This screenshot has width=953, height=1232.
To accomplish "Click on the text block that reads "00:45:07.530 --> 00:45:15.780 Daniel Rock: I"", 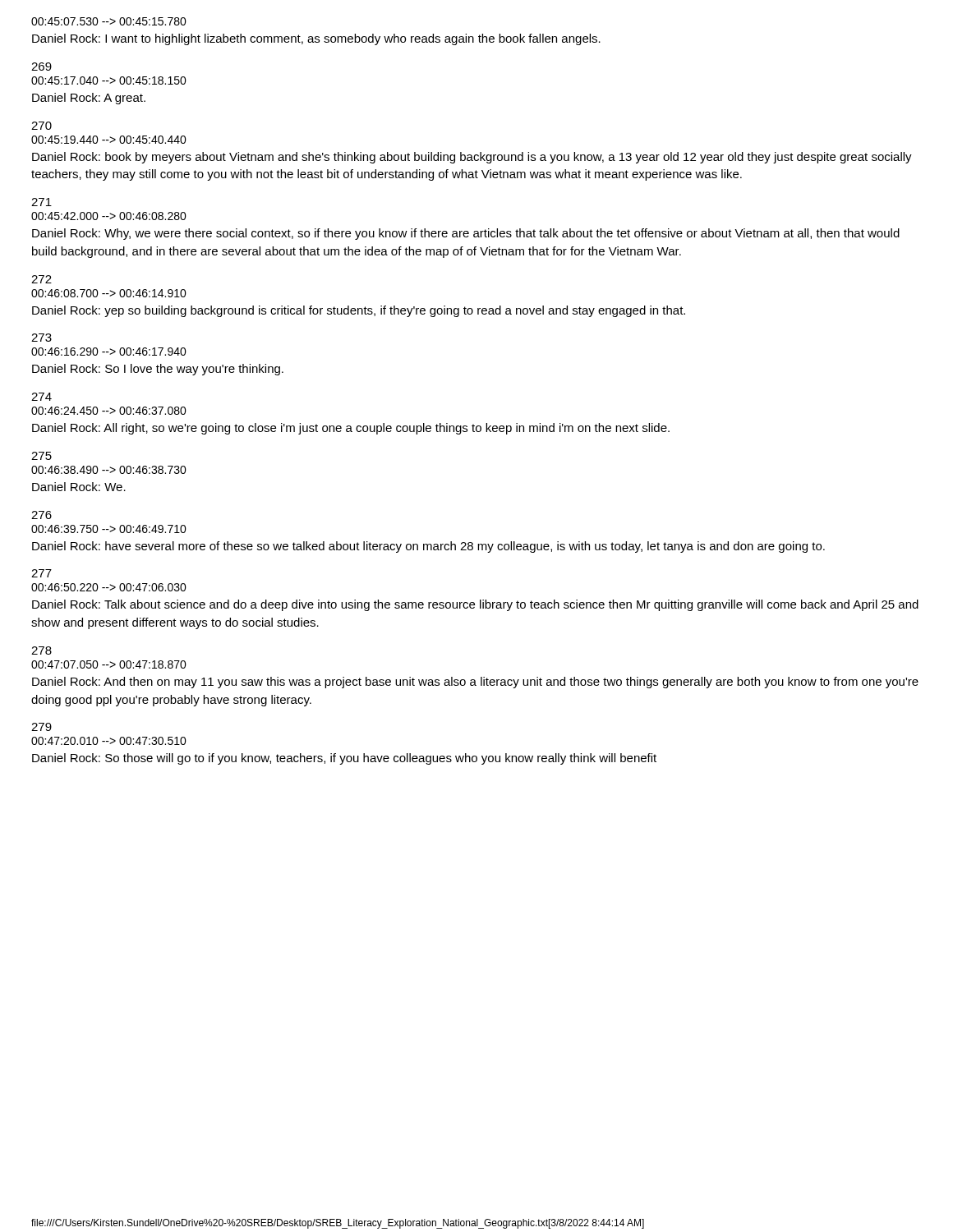I will click(x=476, y=31).
